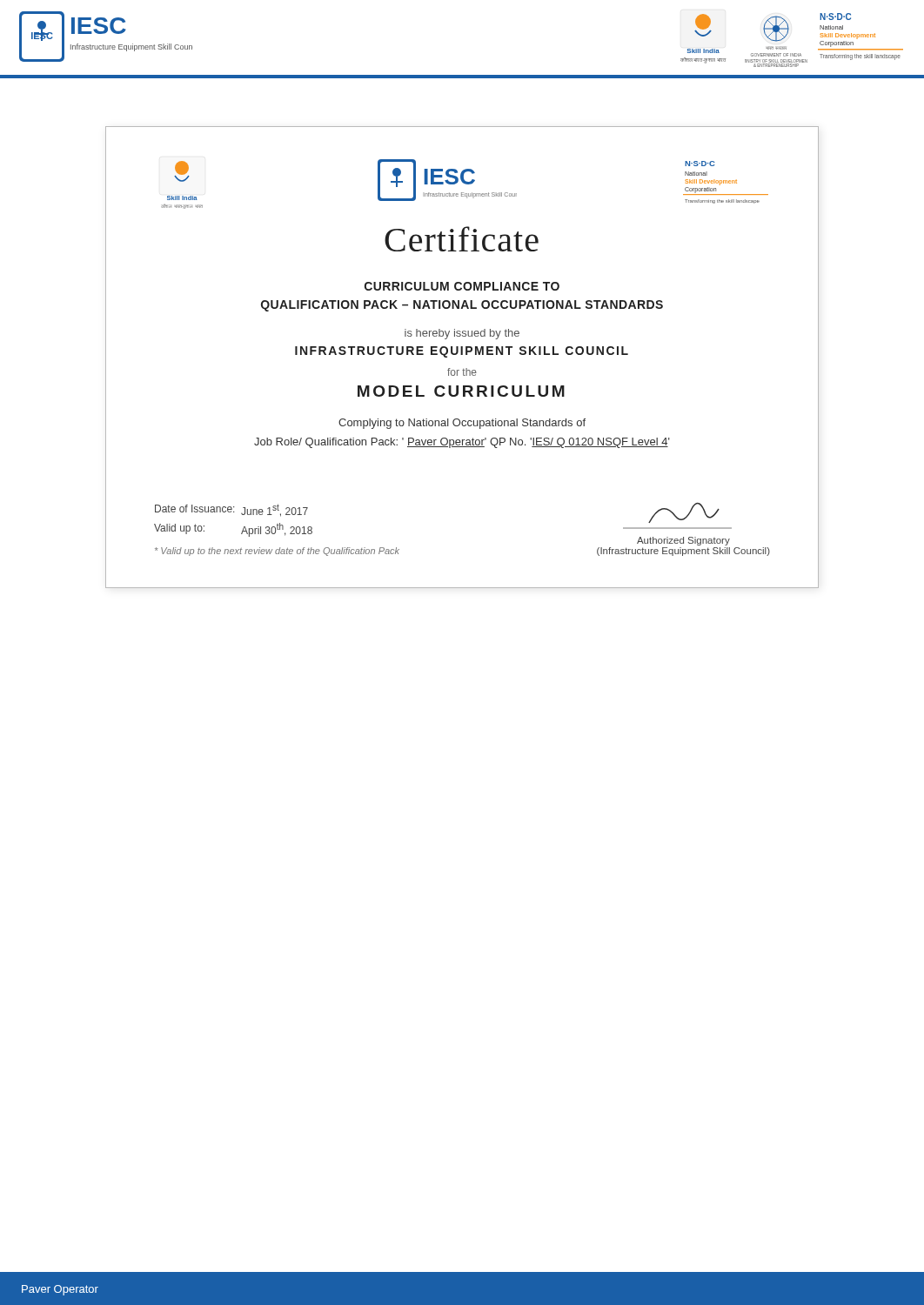Viewport: 924px width, 1305px height.
Task: Find the text block with the text "Authorized Signatory(Infrastructure Equipment"
Action: pos(683,546)
